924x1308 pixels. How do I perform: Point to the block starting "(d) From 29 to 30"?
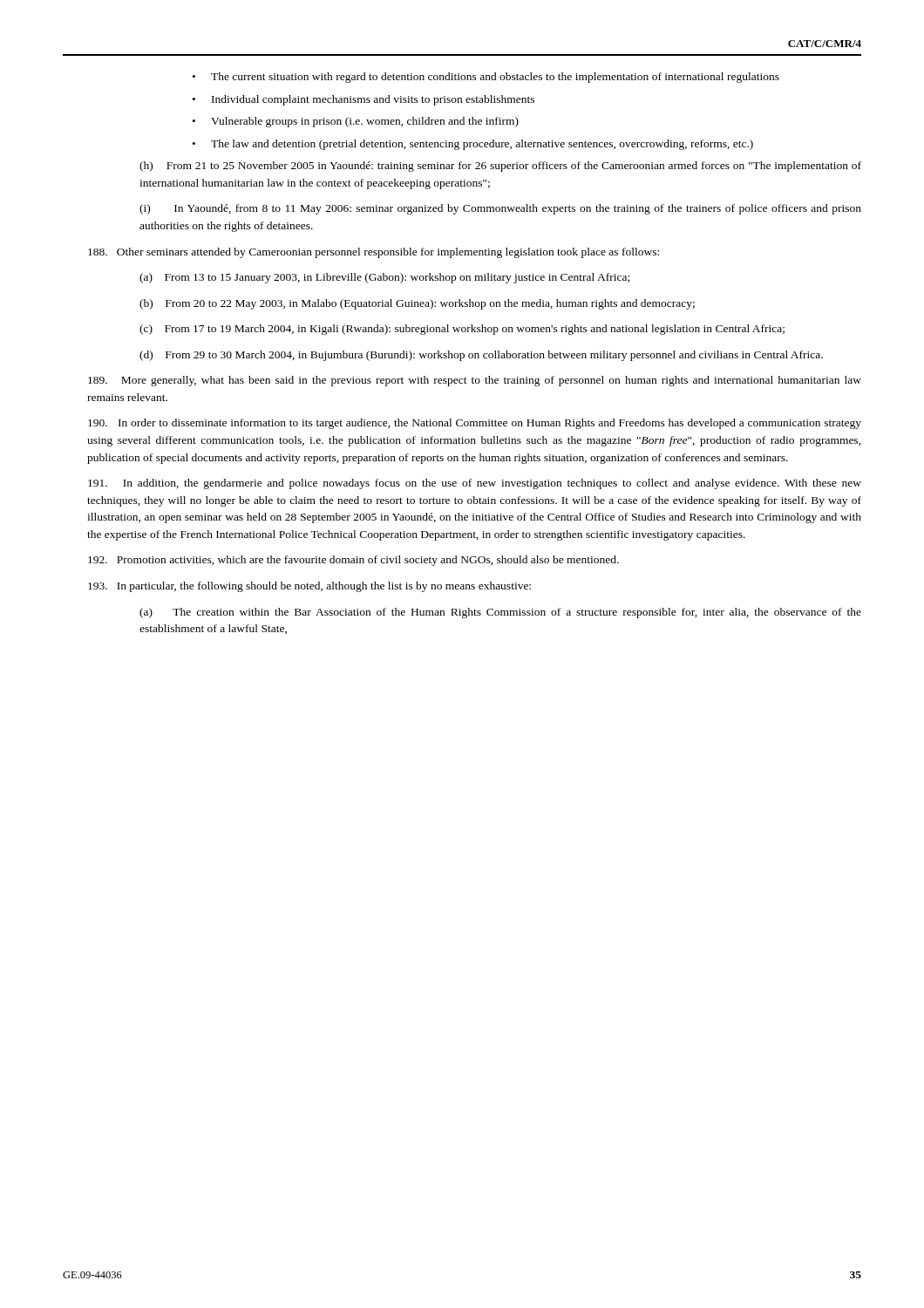coord(481,354)
